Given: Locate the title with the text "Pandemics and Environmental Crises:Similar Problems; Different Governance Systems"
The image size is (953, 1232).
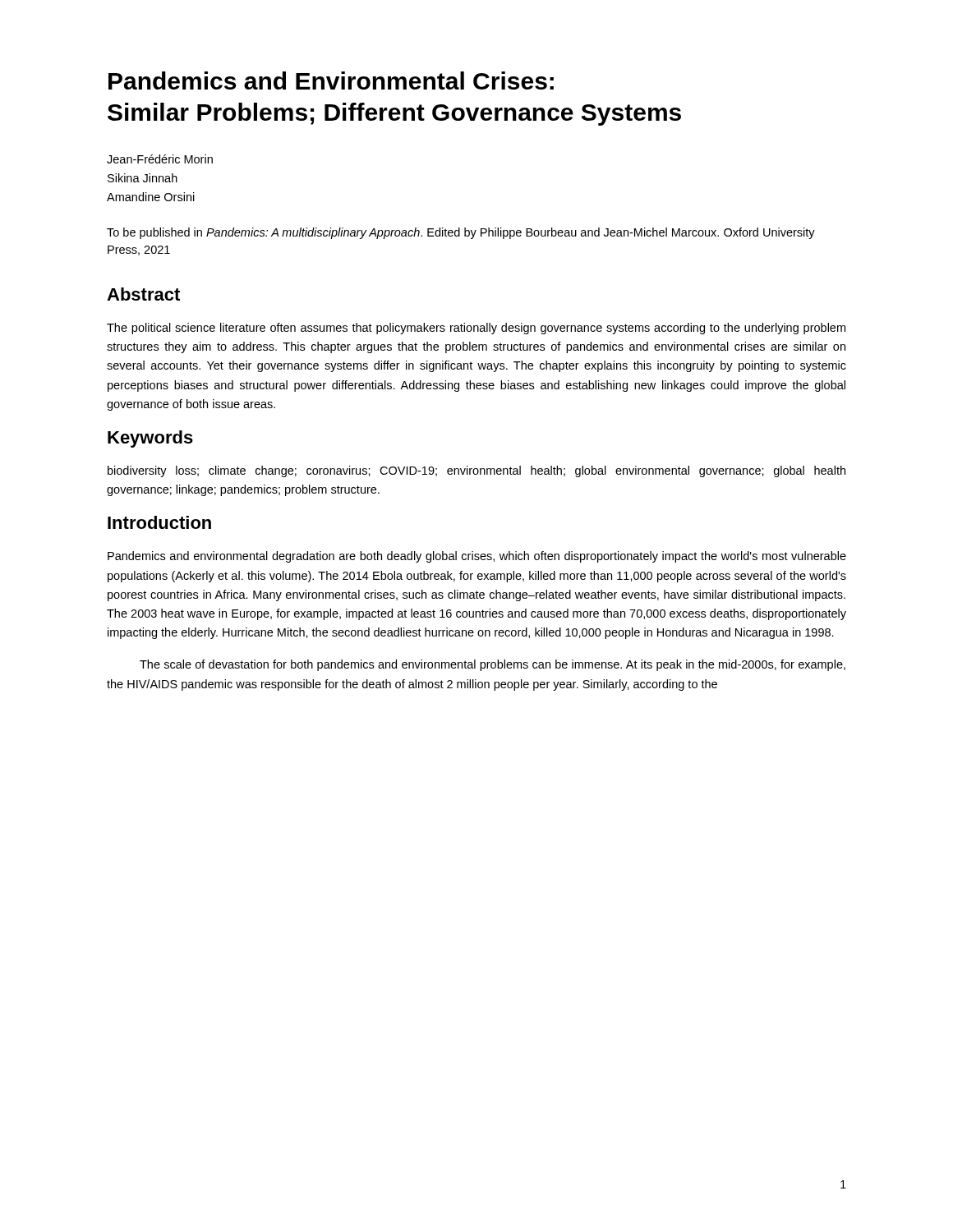Looking at the screenshot, I should [x=394, y=96].
